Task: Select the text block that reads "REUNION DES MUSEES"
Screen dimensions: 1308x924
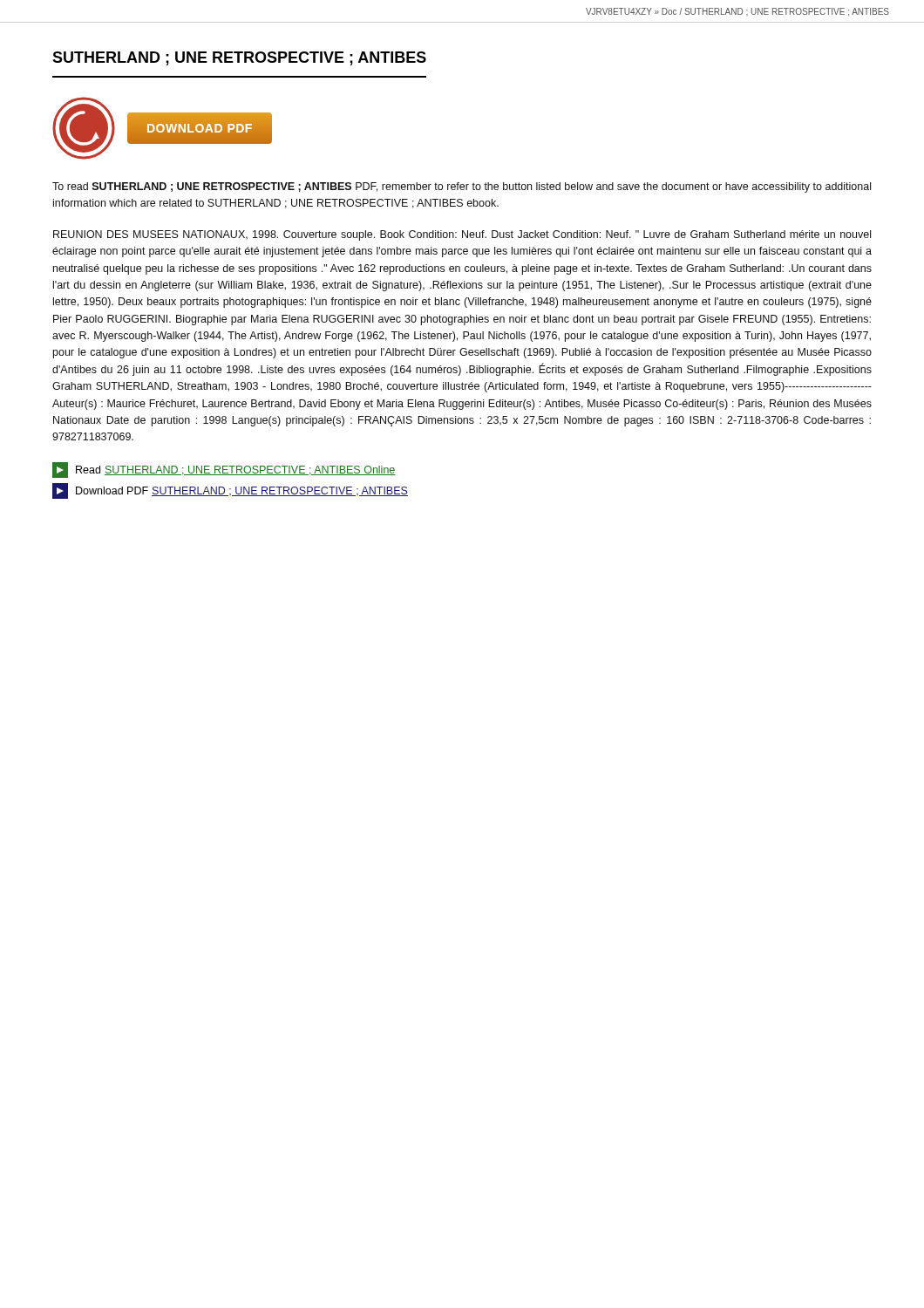Action: tap(462, 336)
